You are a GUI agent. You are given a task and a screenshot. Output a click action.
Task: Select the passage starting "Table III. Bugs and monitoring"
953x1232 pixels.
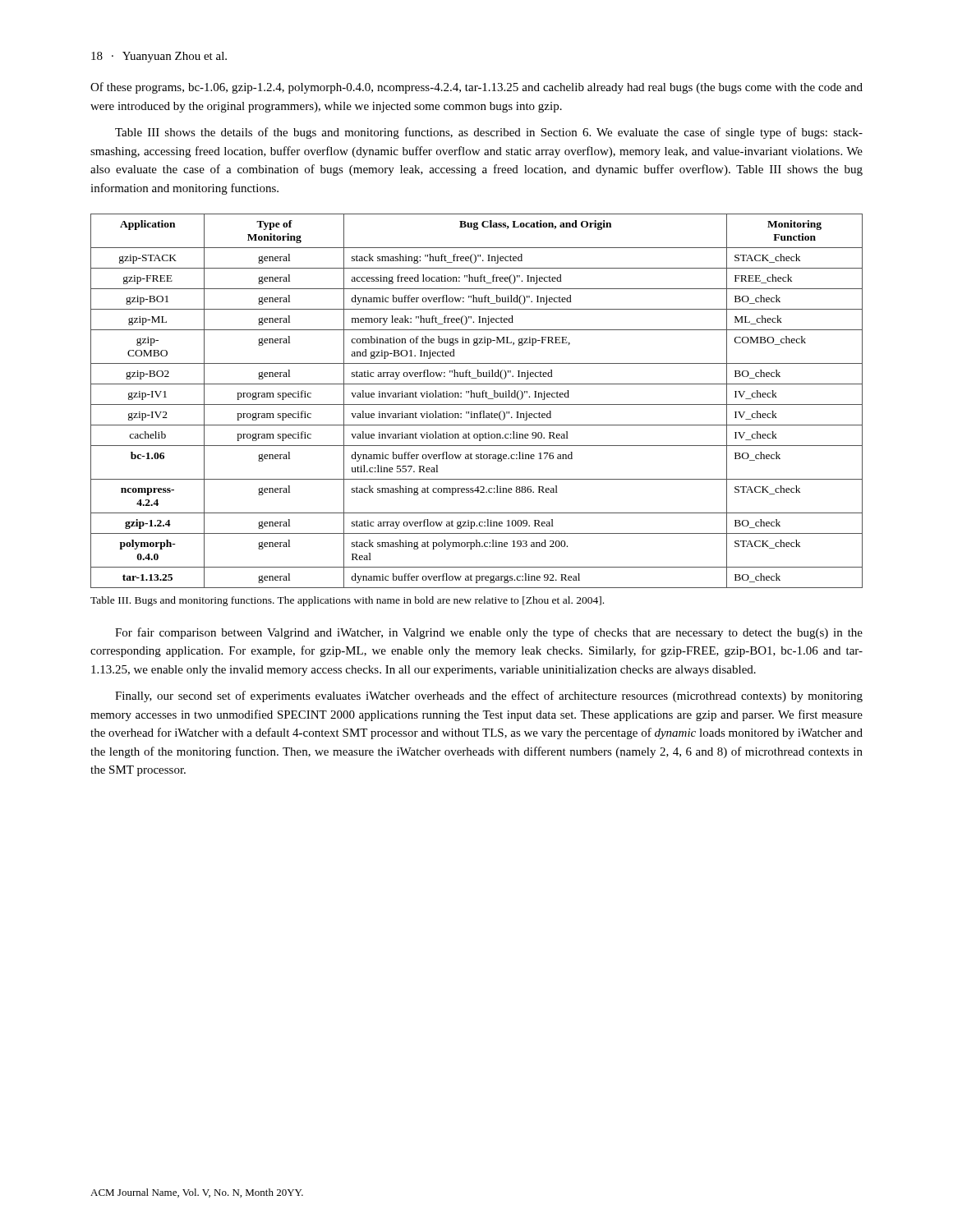(348, 600)
